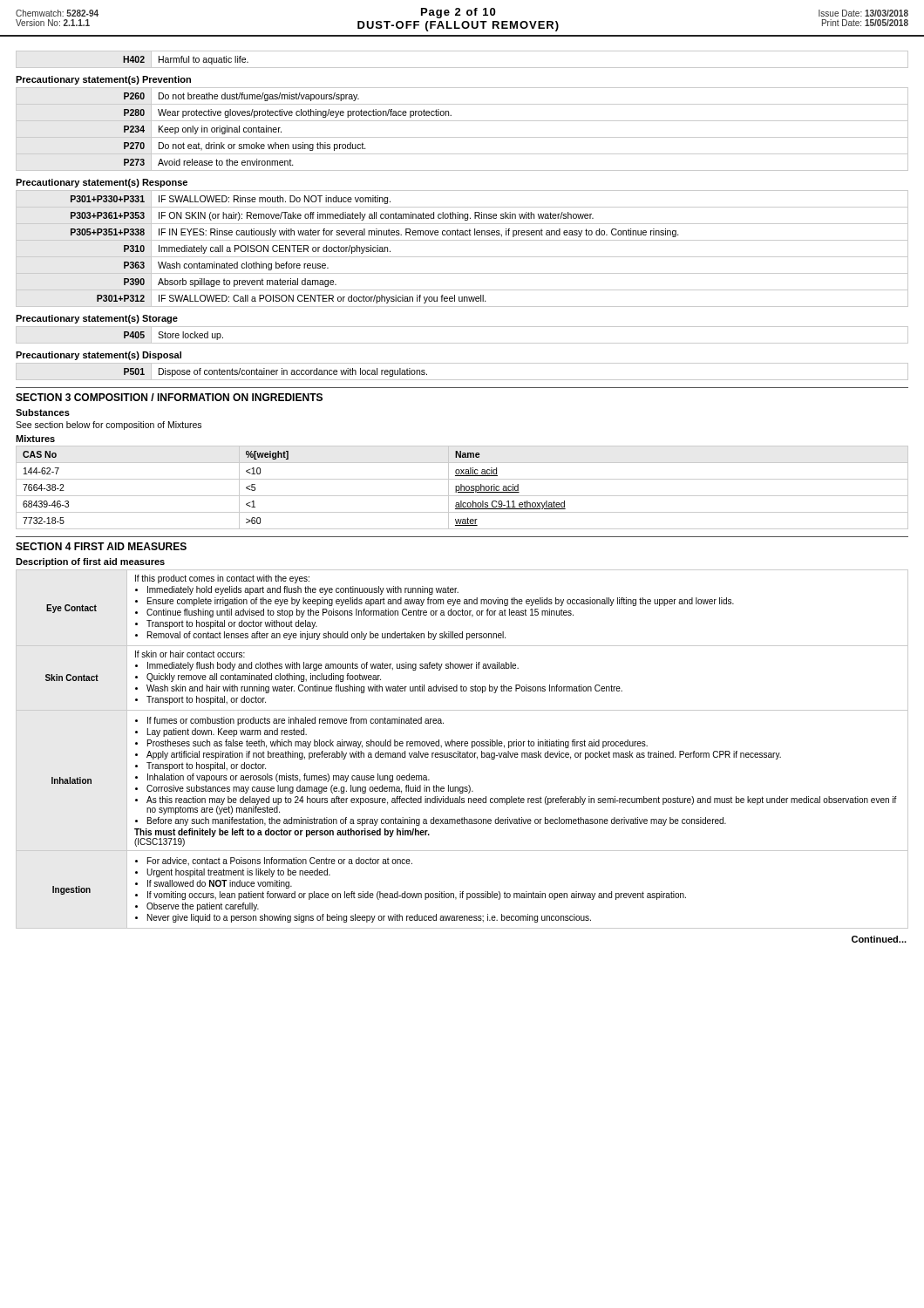Find the region starting "Precautionary statement(s) Disposal"
924x1308 pixels.
click(99, 355)
